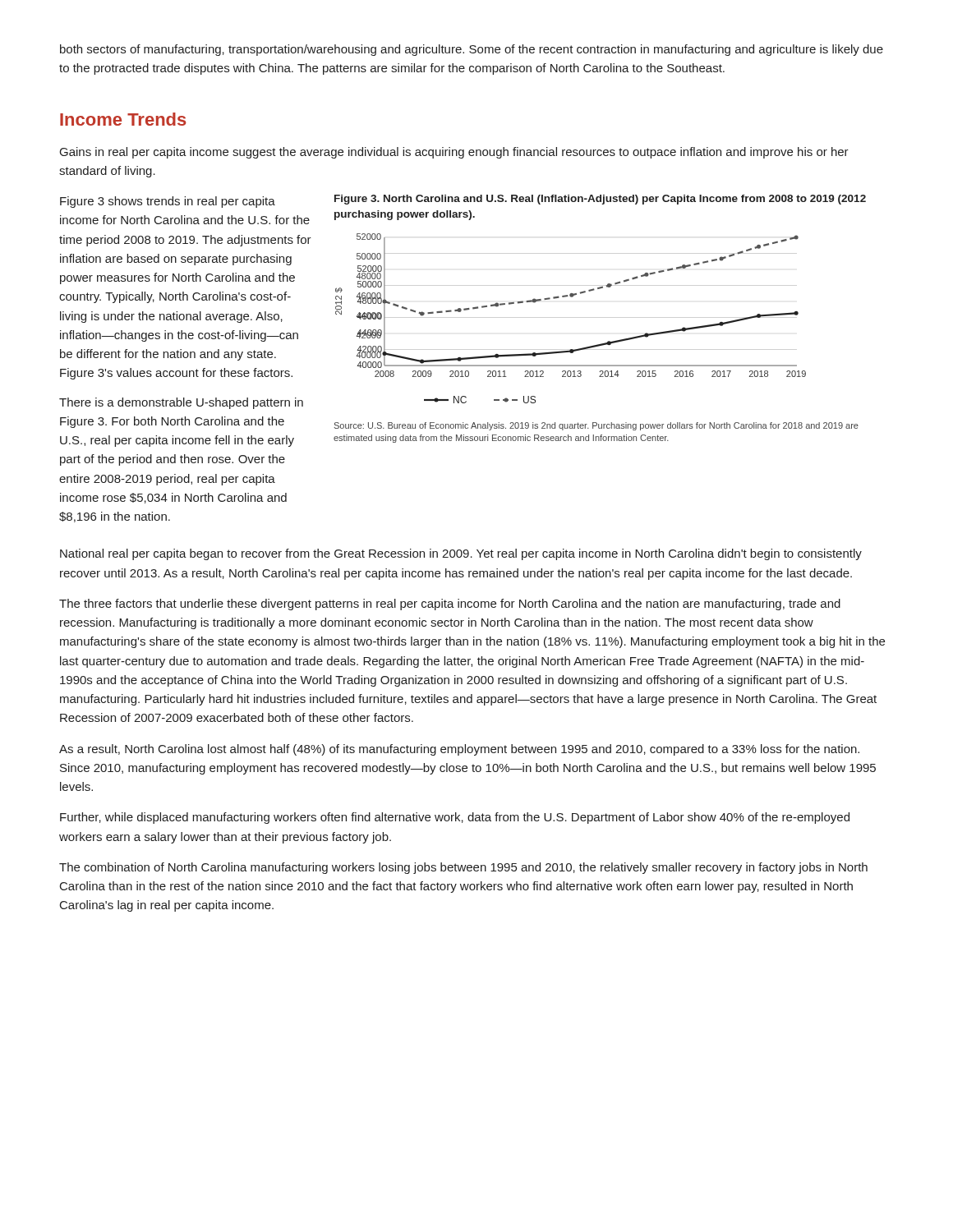Where is the passage that starts "both sectors of"?
Image resolution: width=953 pixels, height=1232 pixels.
pos(471,58)
